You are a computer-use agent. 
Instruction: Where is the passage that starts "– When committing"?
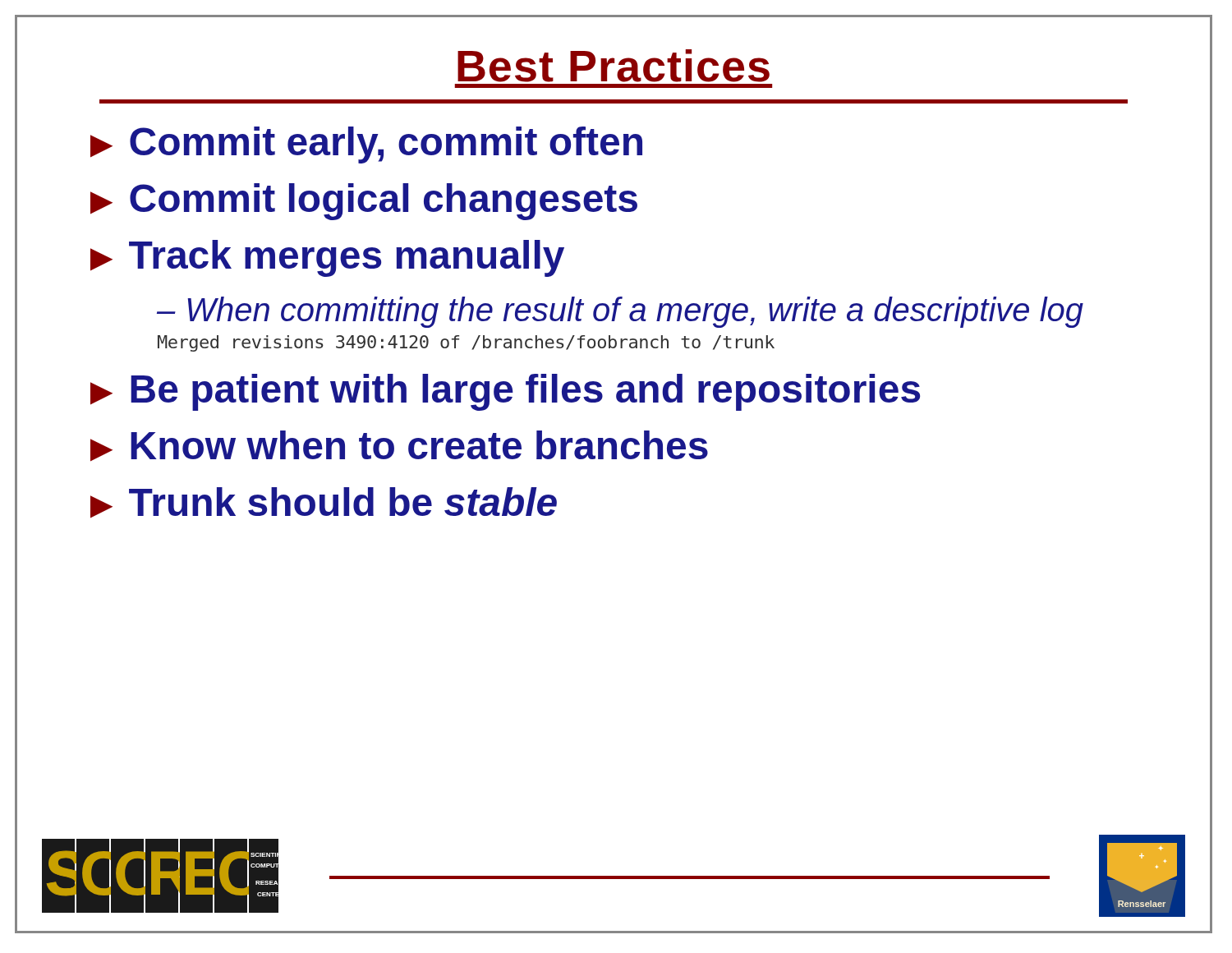[x=620, y=309]
